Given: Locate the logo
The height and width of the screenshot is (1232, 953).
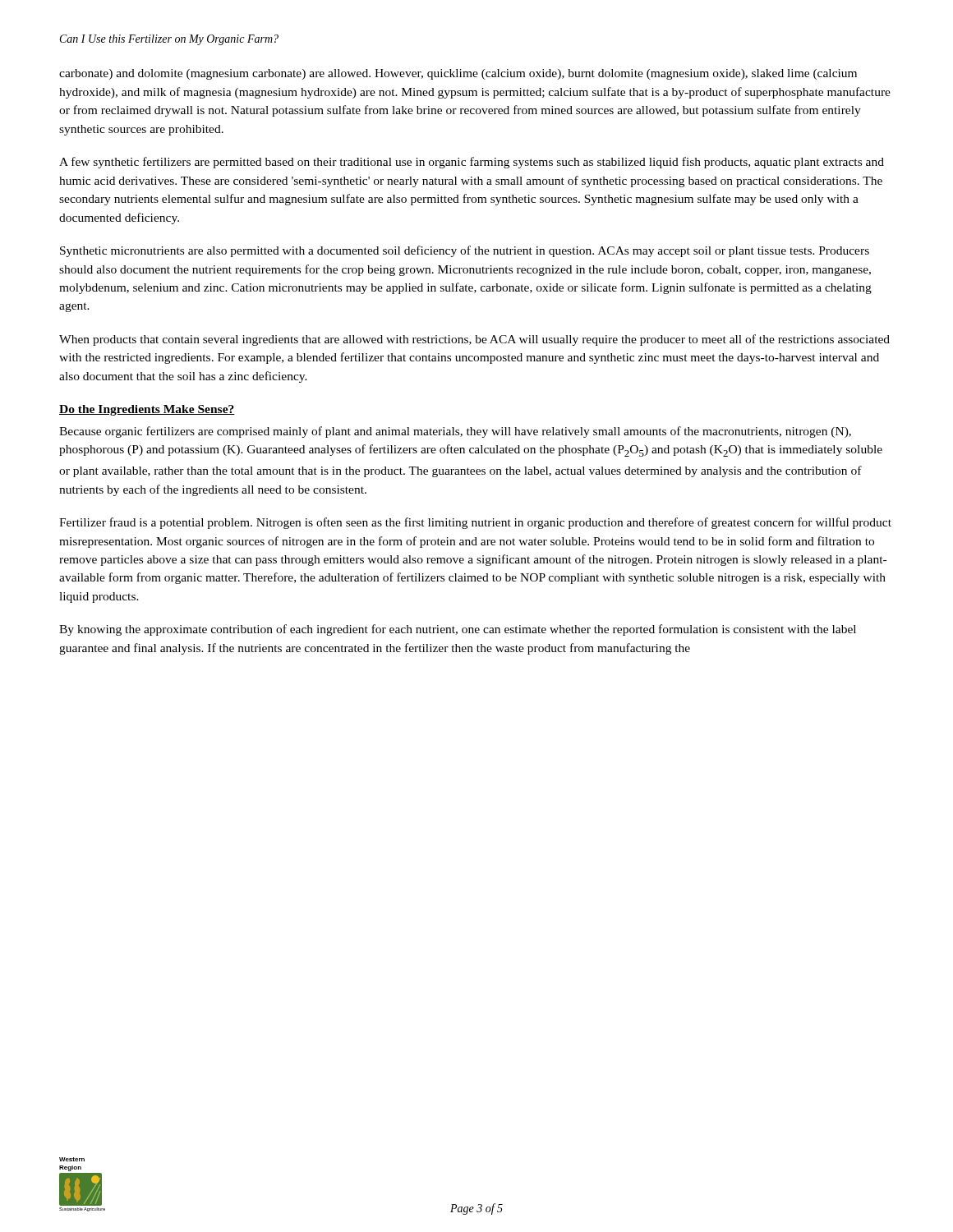Looking at the screenshot, I should pos(93,1185).
